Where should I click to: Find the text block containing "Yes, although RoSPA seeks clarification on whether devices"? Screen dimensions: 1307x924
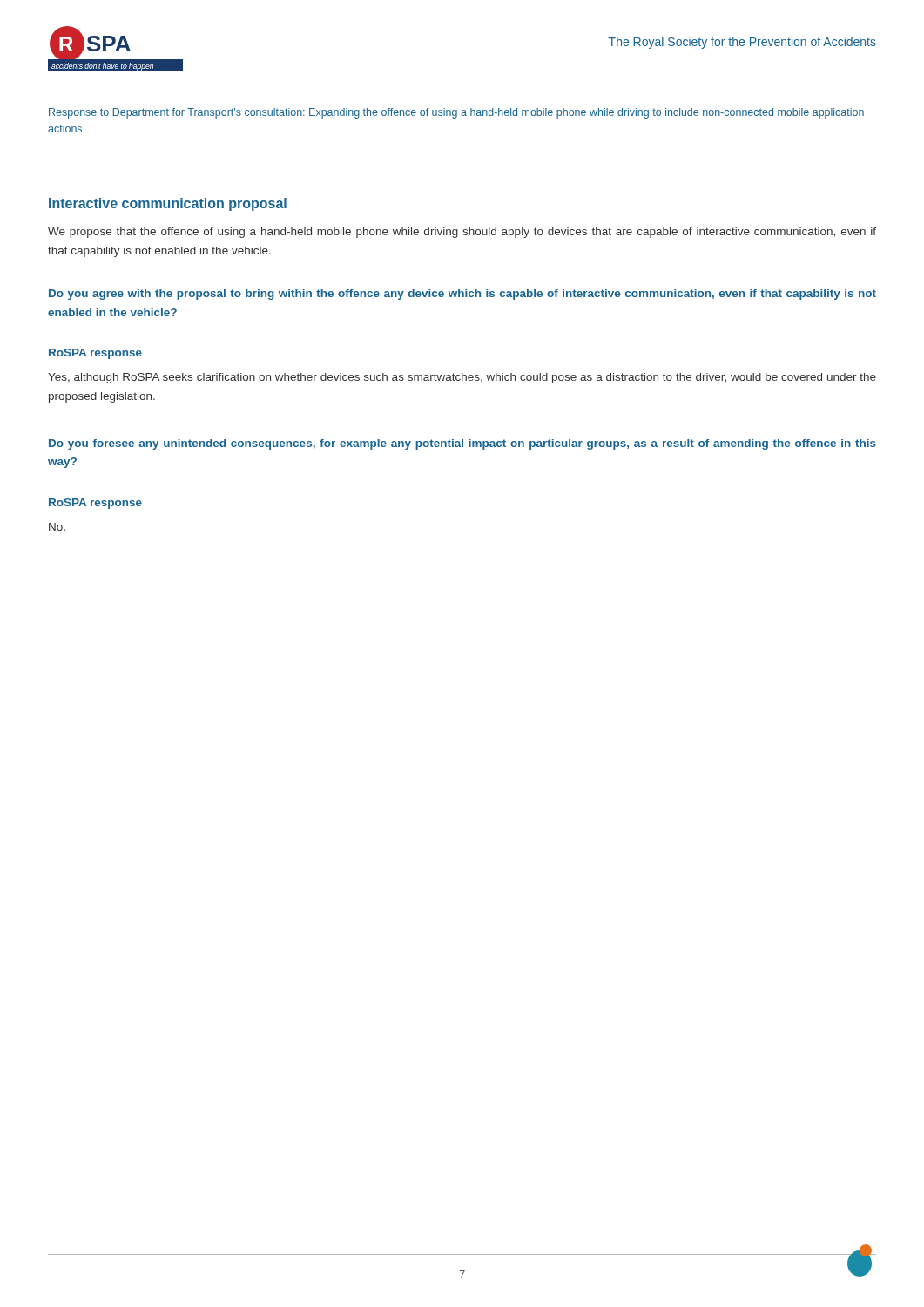462,387
